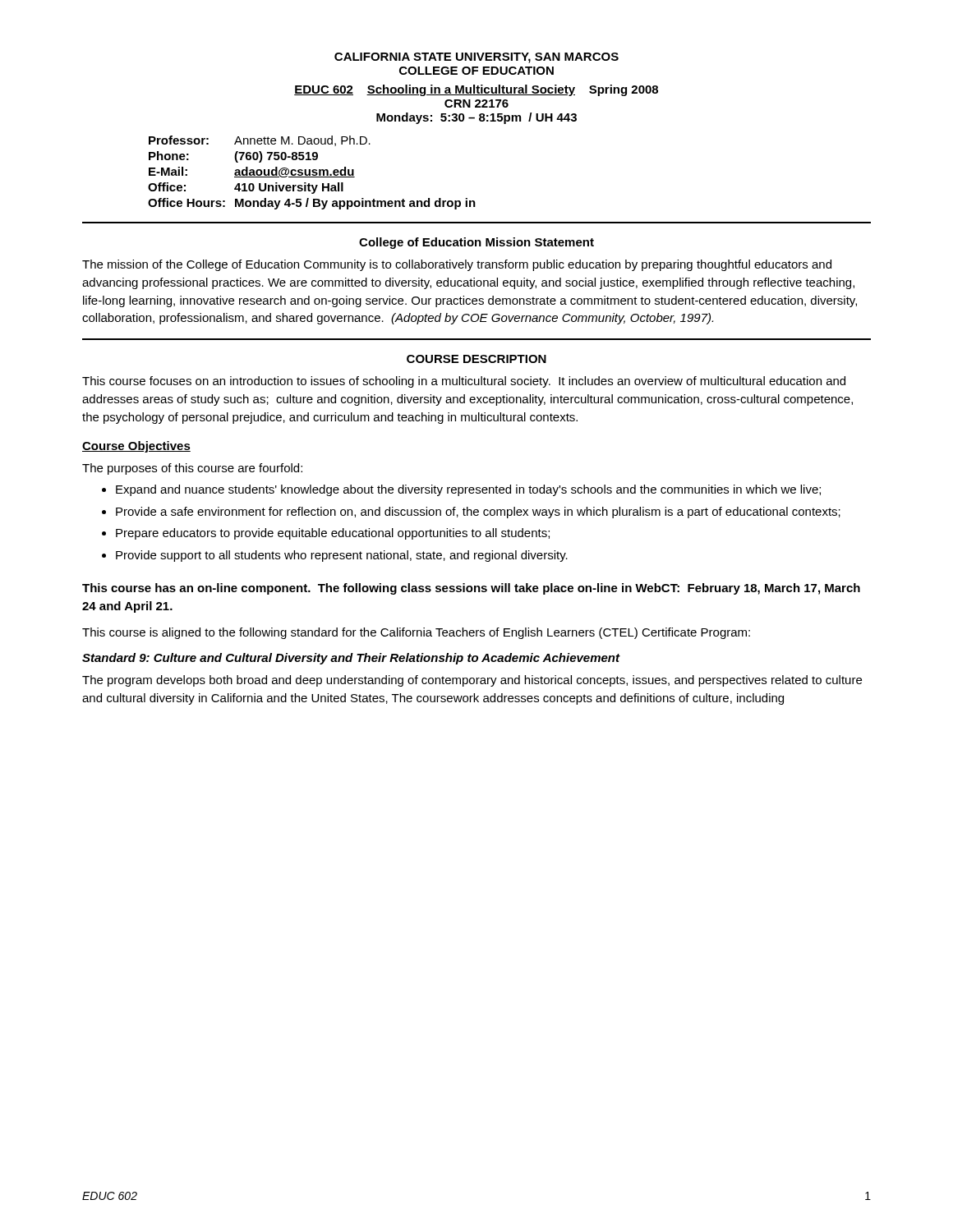Point to the region starting "EDUC 602 Schooling in a Multicultural Society Spring"
Image resolution: width=953 pixels, height=1232 pixels.
tap(476, 103)
